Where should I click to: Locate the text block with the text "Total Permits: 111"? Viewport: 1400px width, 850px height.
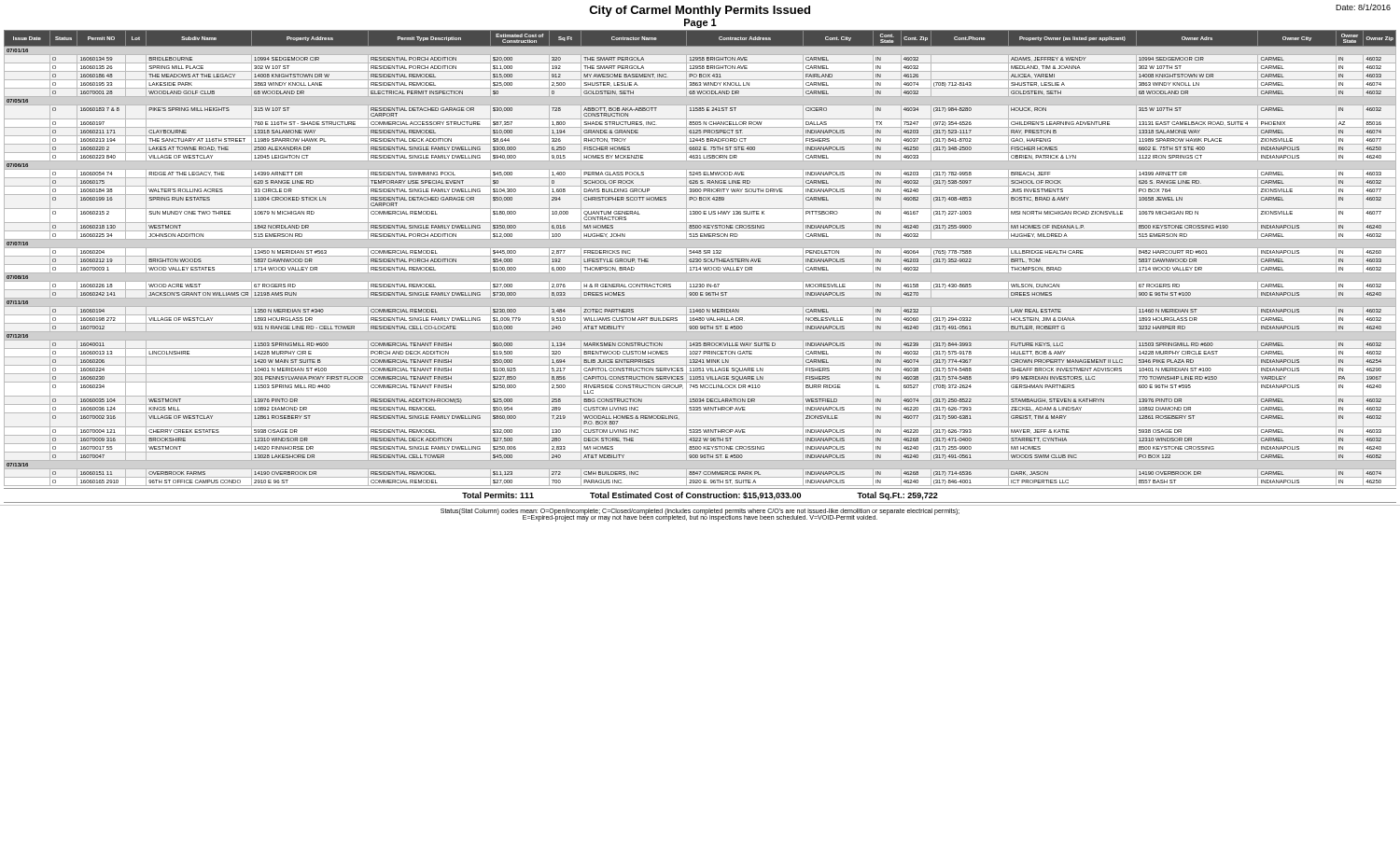point(700,495)
